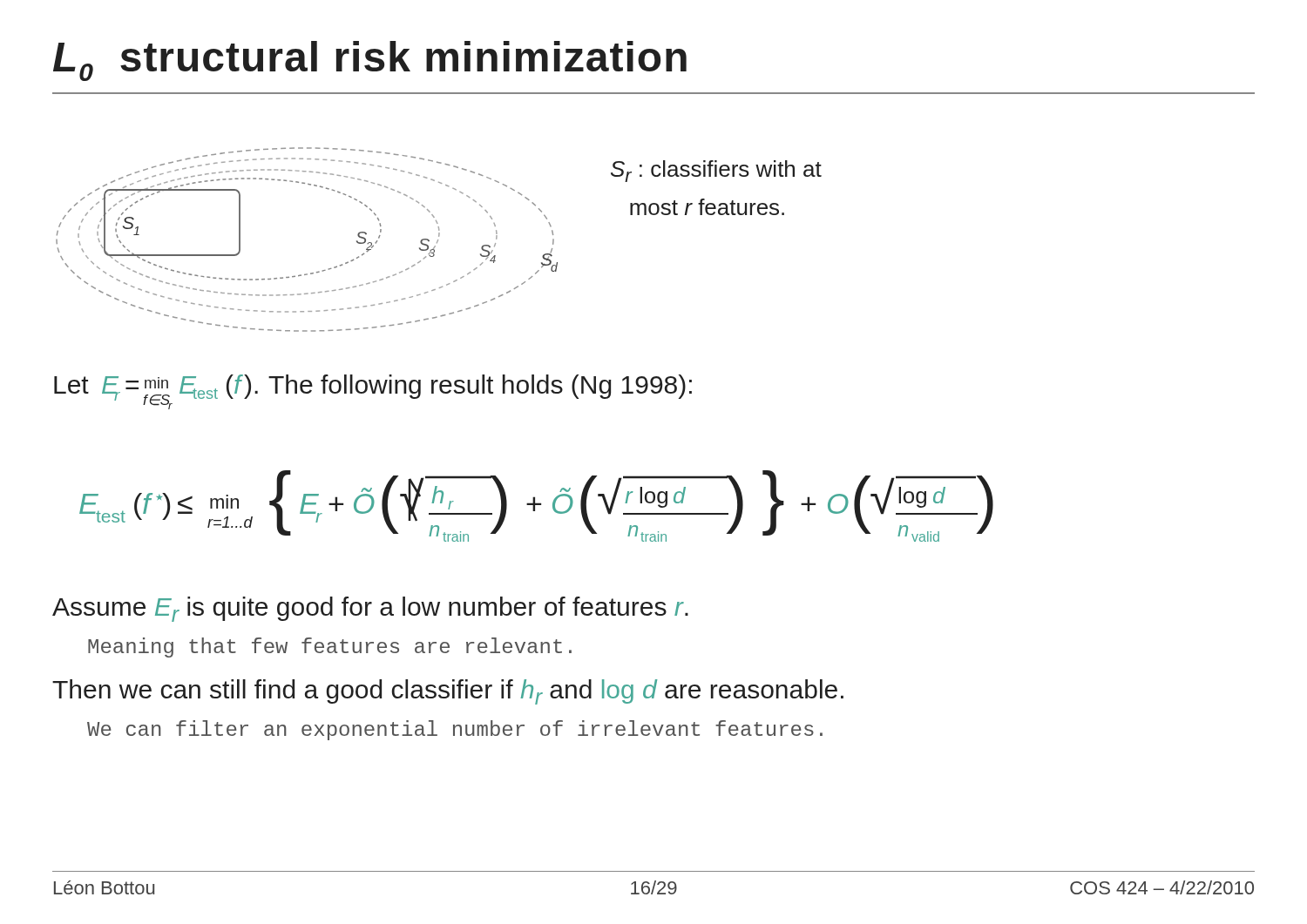Navigate to the passage starting "Then we can"
Image resolution: width=1307 pixels, height=924 pixels.
point(449,692)
